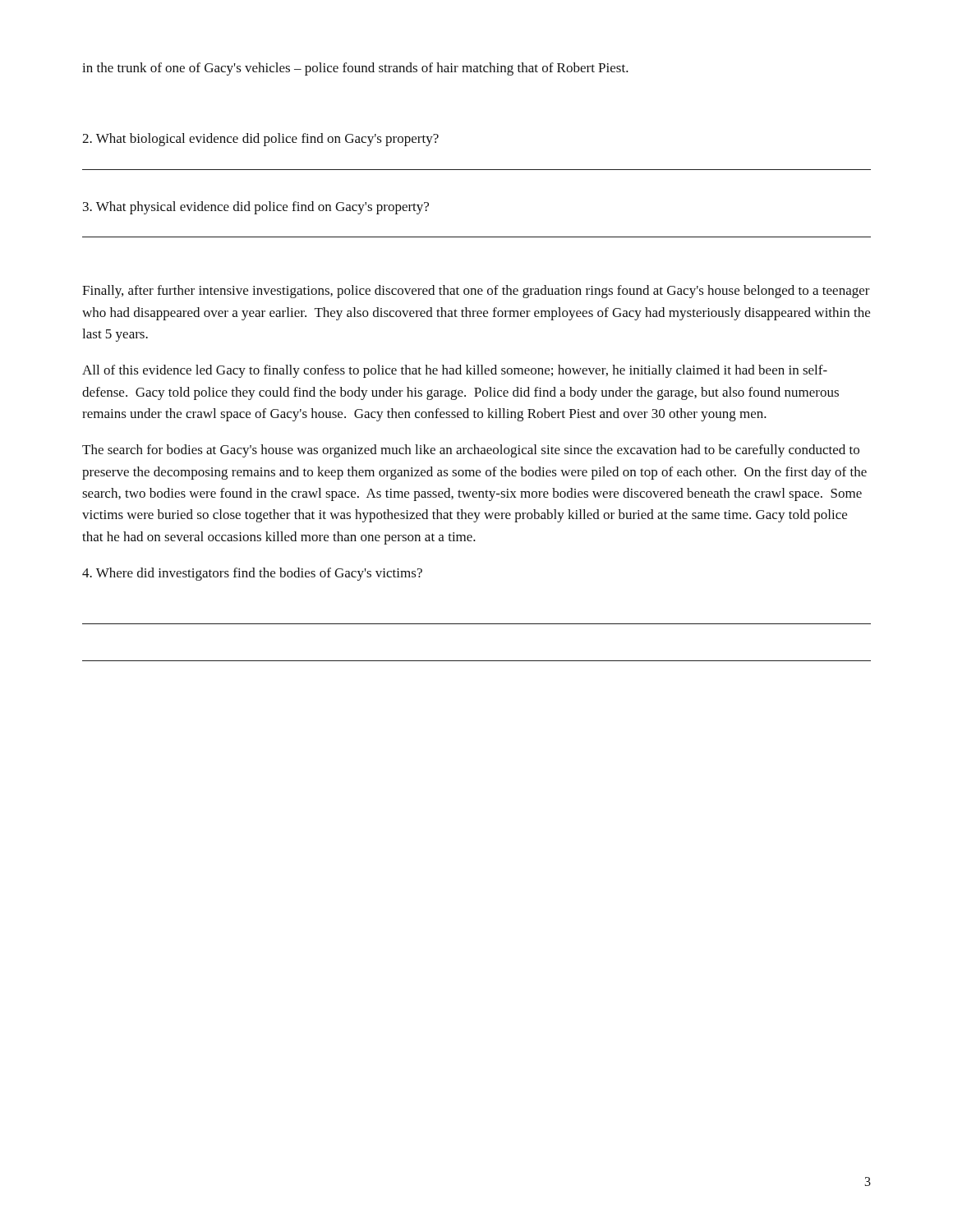Viewport: 953px width, 1232px height.
Task: Click on the element starting "4. Where did investigators find the bodies of"
Action: 252,573
